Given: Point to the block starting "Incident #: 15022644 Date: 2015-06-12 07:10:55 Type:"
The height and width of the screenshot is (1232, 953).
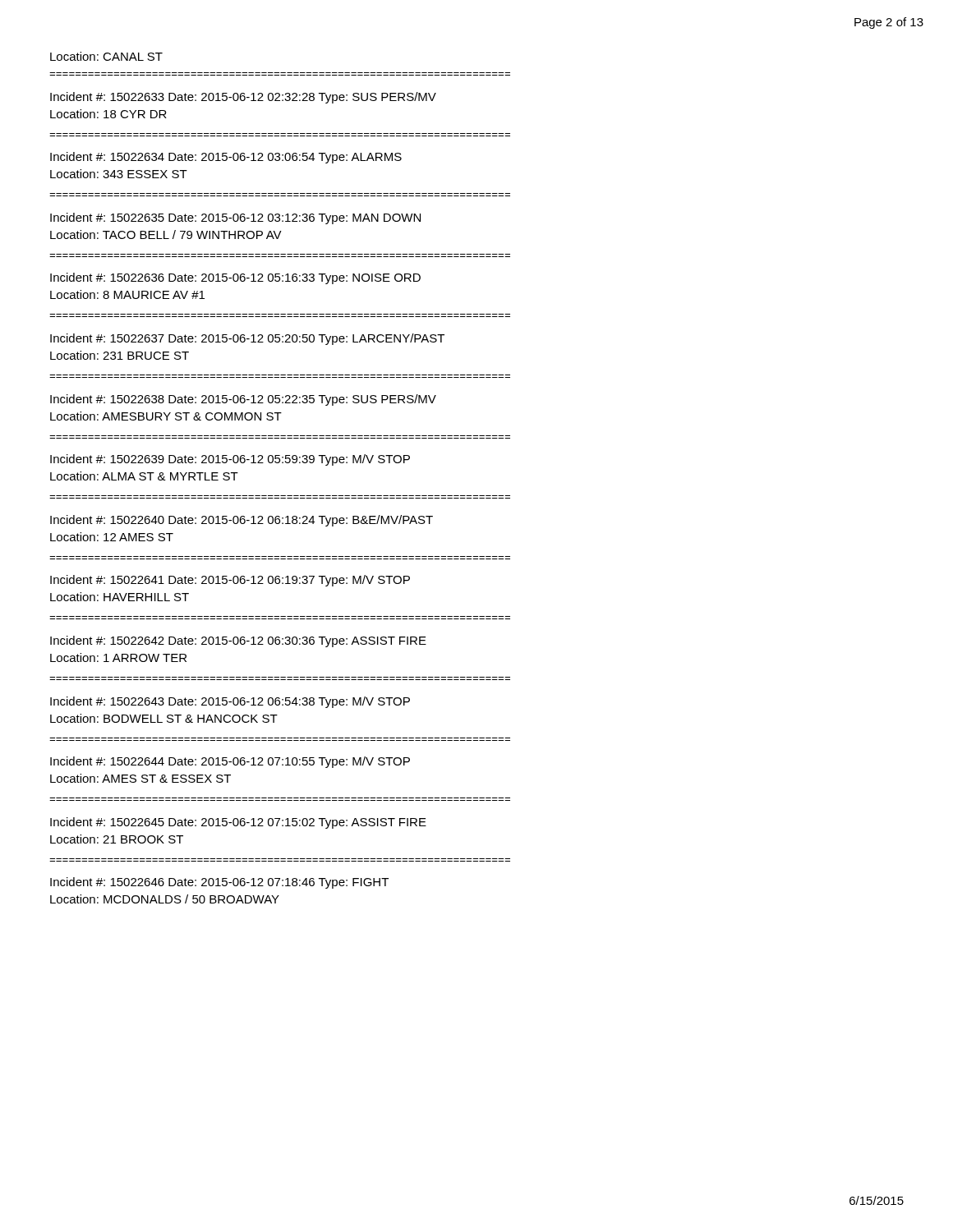Looking at the screenshot, I should [x=230, y=762].
